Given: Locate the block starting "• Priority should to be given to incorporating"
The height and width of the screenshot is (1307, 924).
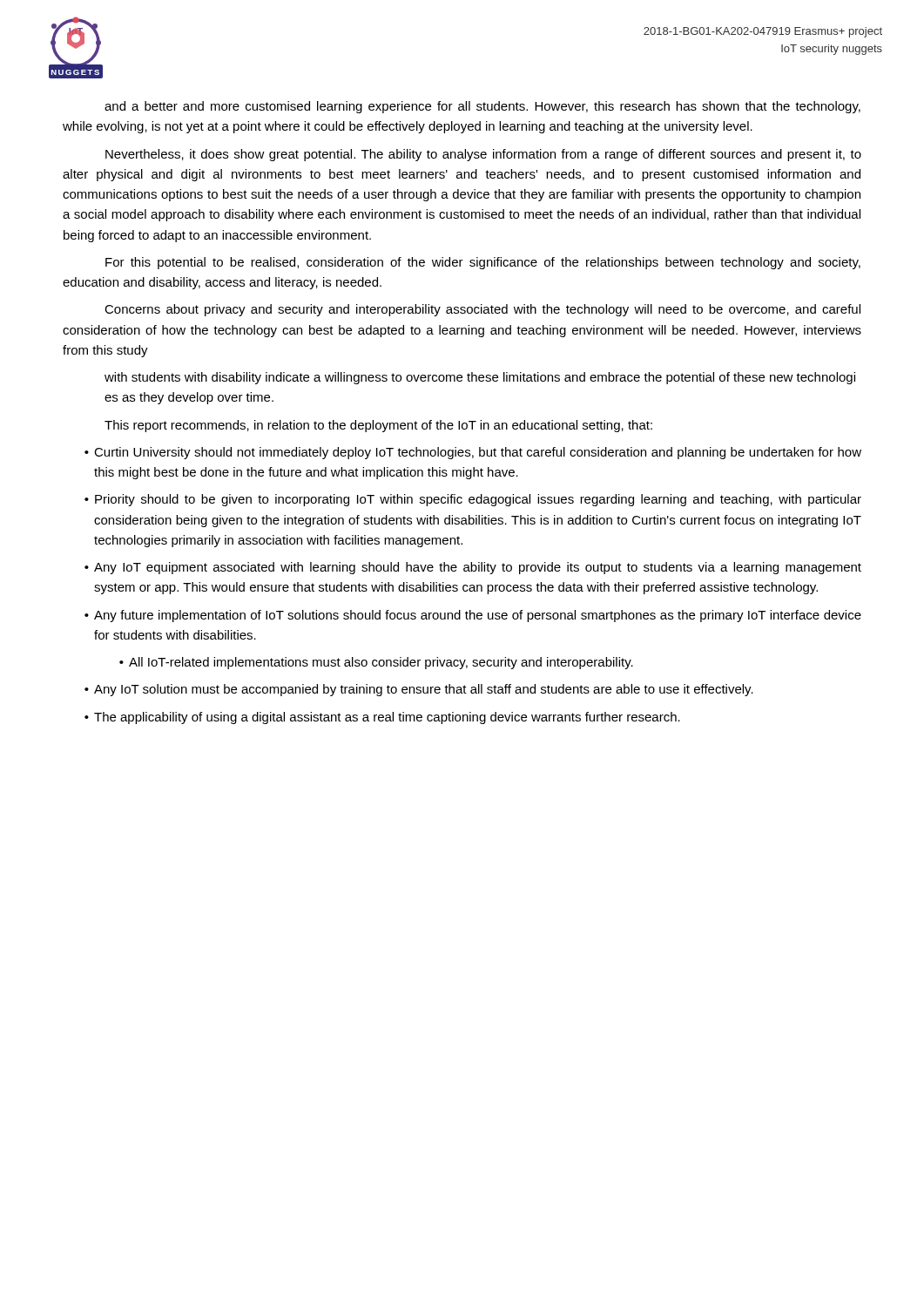Looking at the screenshot, I should click(462, 519).
